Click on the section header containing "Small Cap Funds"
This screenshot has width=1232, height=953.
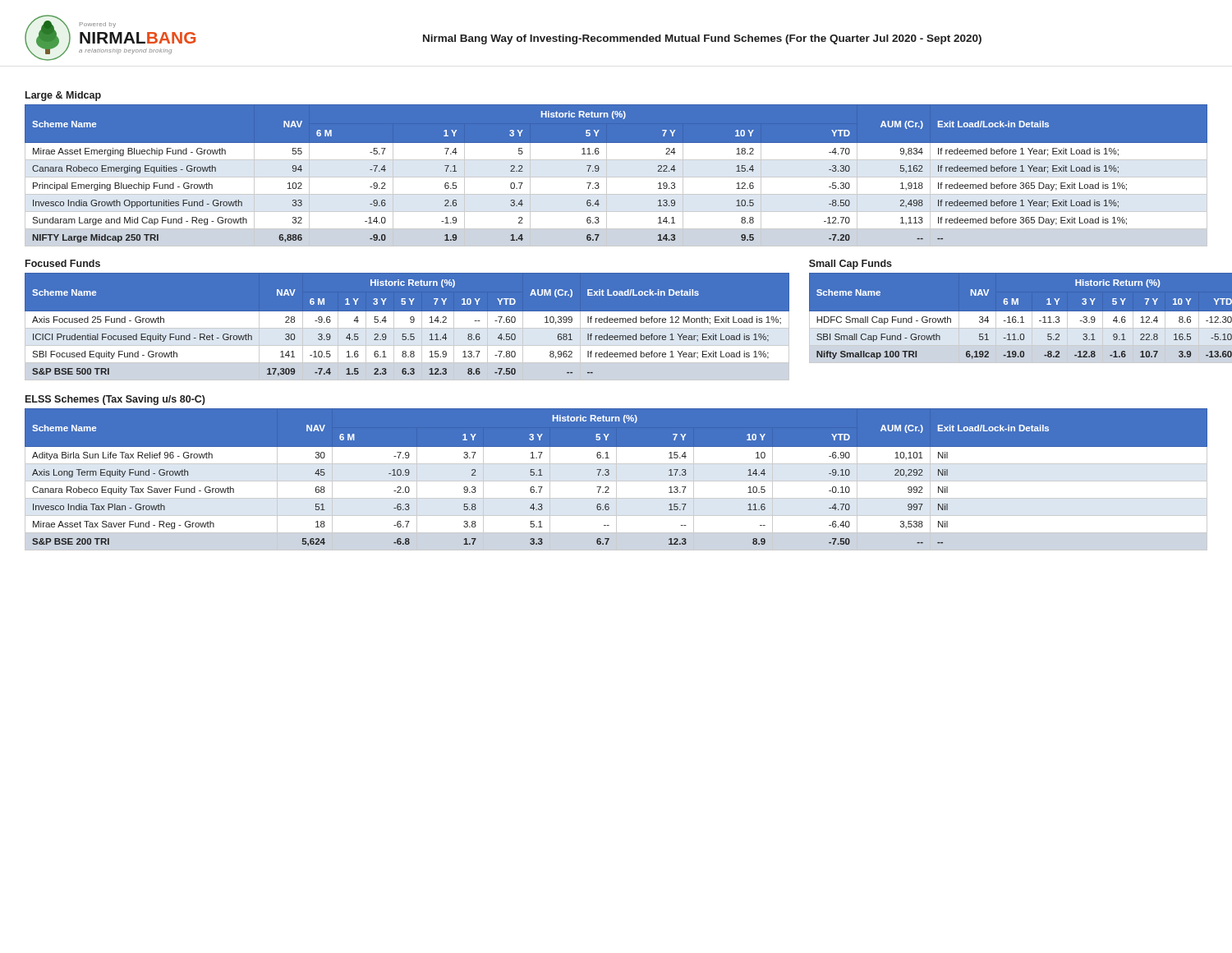pyautogui.click(x=850, y=264)
